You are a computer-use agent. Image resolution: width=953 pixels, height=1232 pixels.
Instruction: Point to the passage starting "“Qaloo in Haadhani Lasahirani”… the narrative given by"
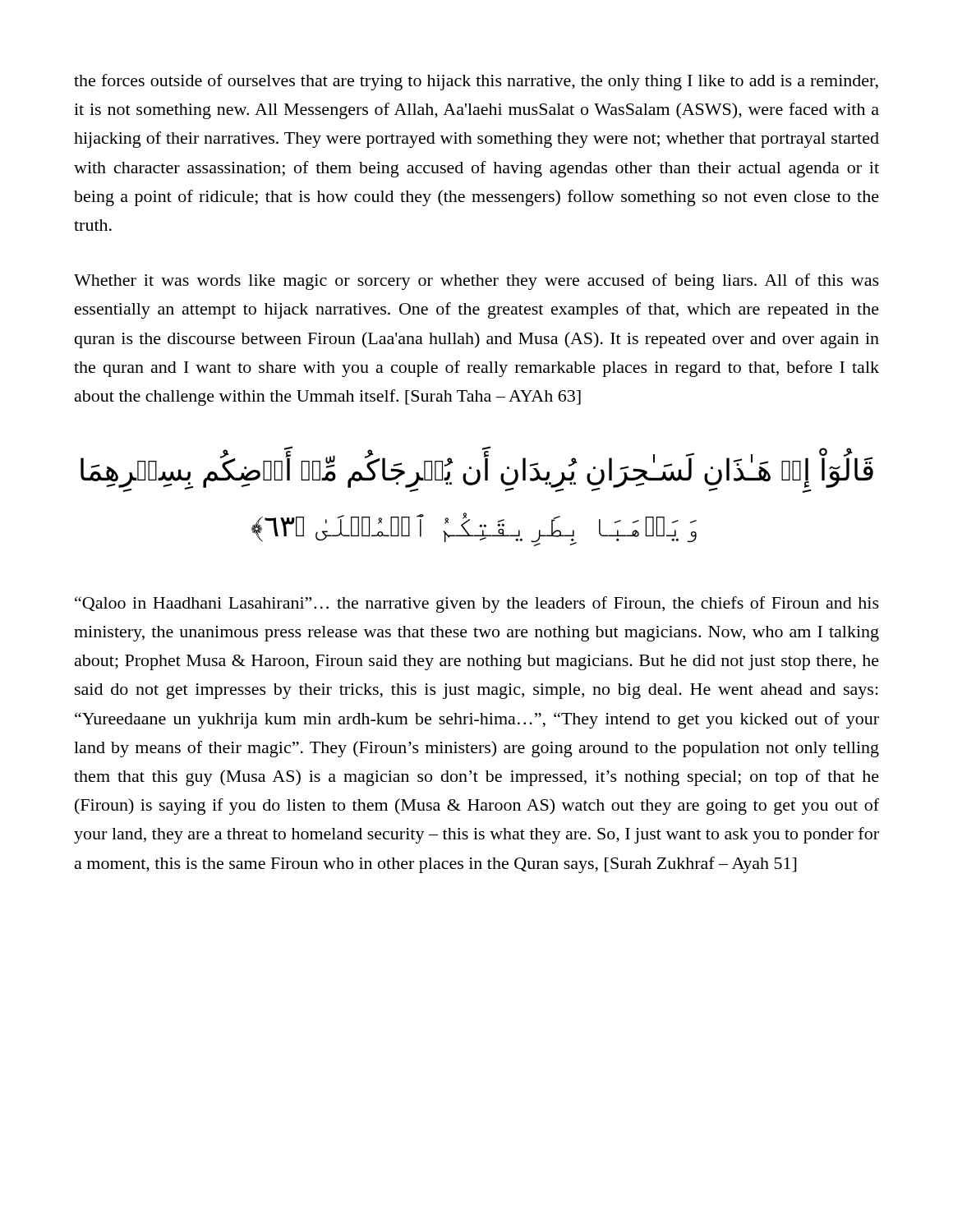(x=476, y=732)
